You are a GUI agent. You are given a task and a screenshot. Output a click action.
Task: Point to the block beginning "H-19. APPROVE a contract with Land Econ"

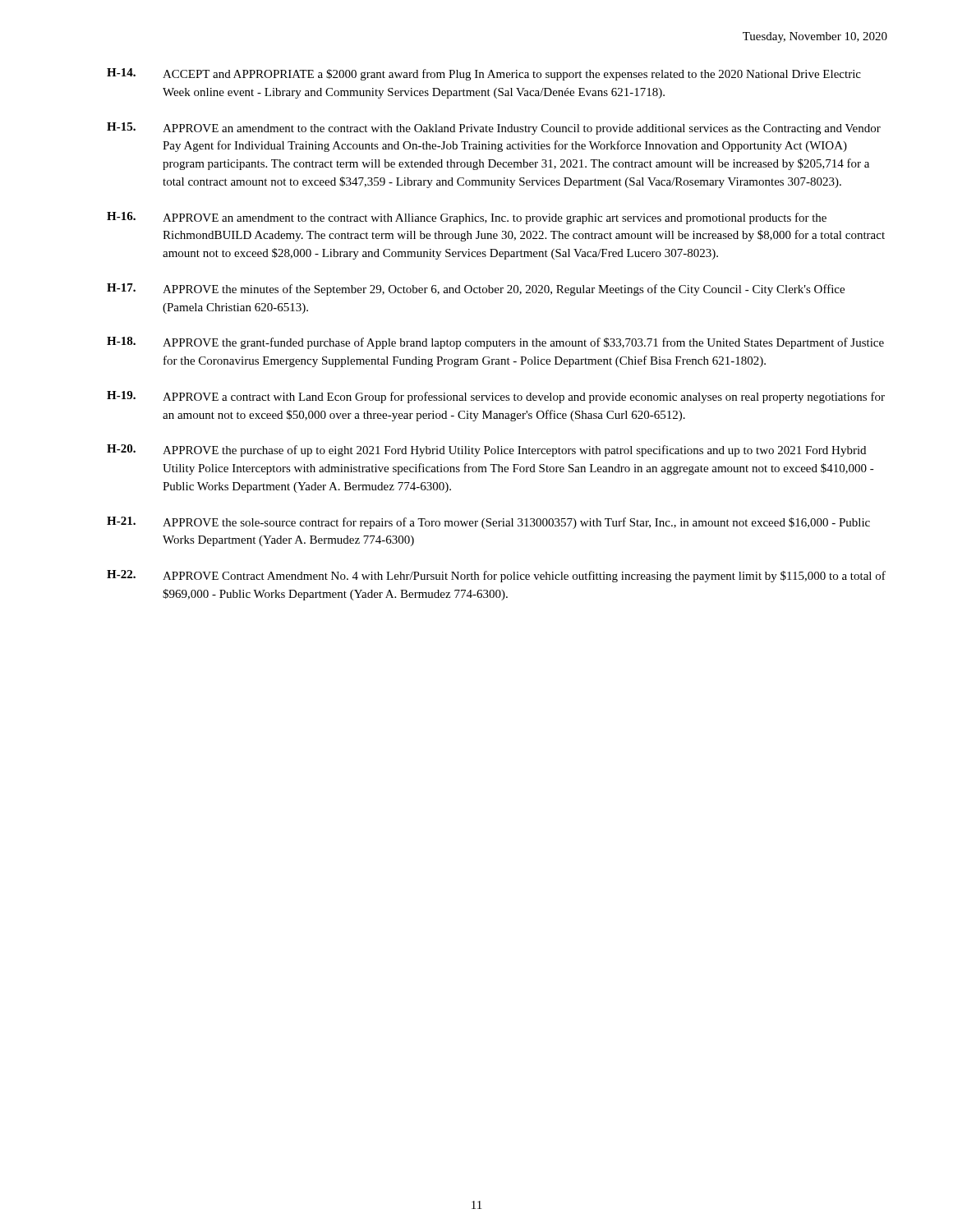pos(497,406)
